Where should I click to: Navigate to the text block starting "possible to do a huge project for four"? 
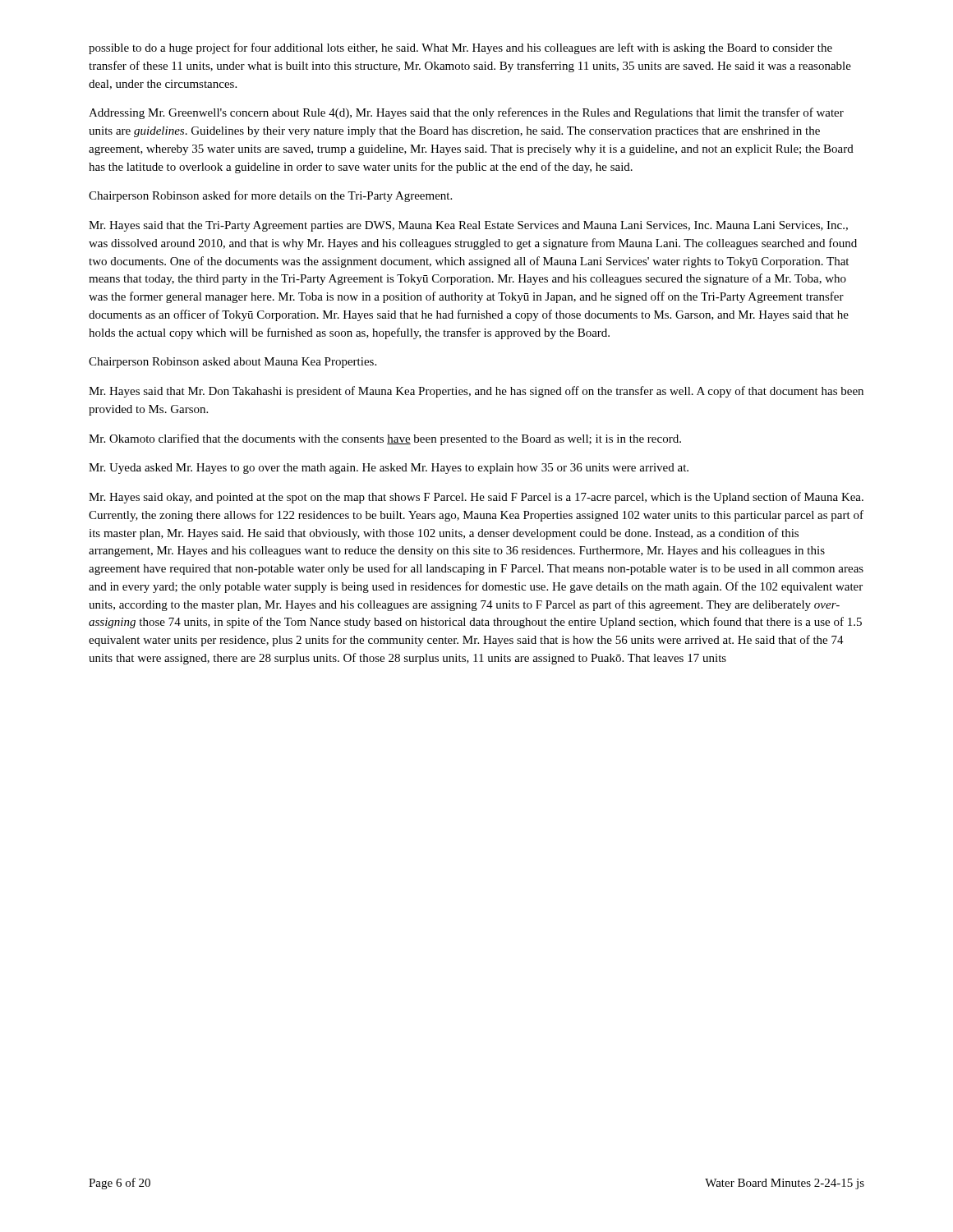coord(470,65)
